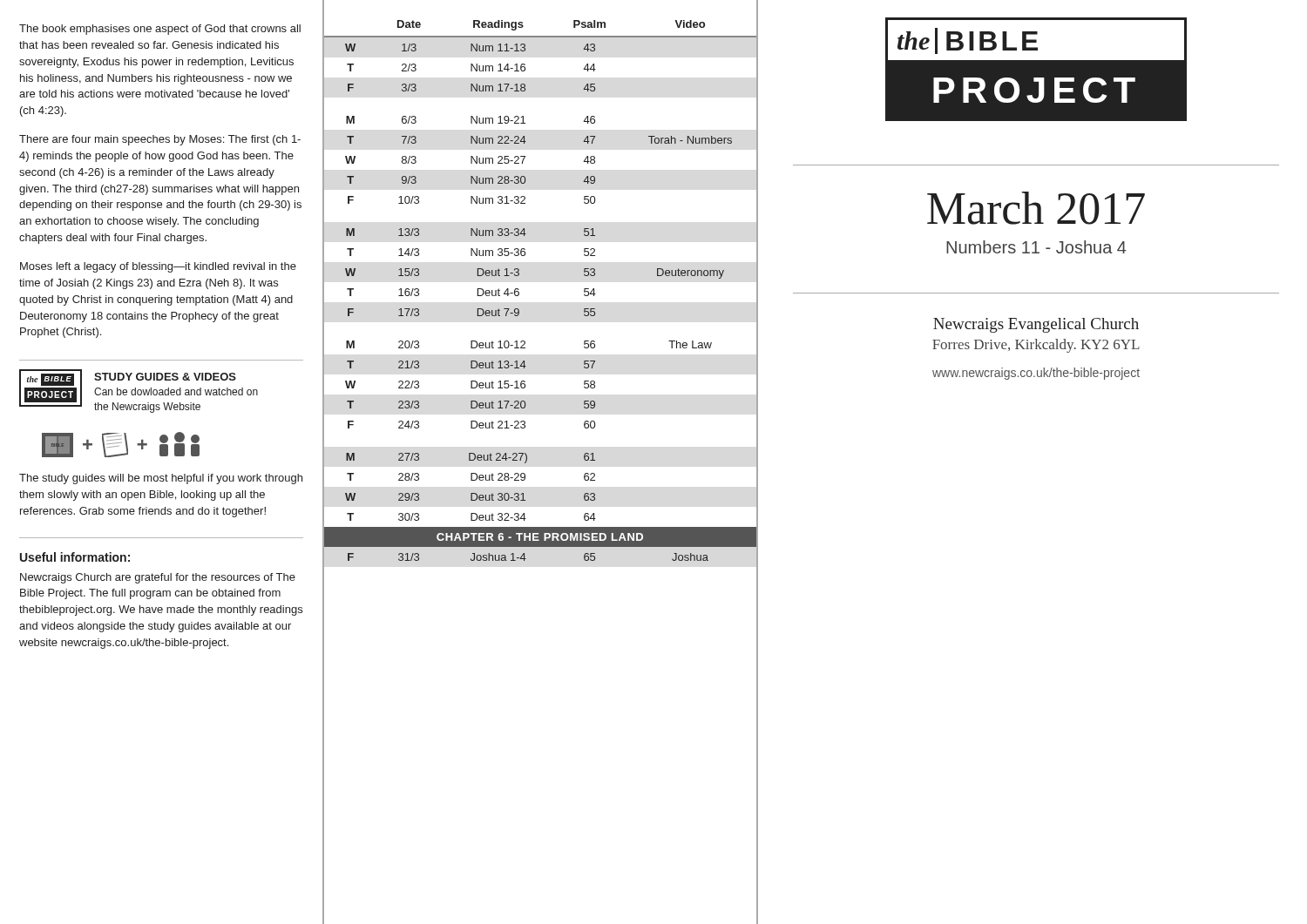The image size is (1307, 924).
Task: Click on the text block that says "Newcraigs Church are grateful for"
Action: click(x=161, y=610)
